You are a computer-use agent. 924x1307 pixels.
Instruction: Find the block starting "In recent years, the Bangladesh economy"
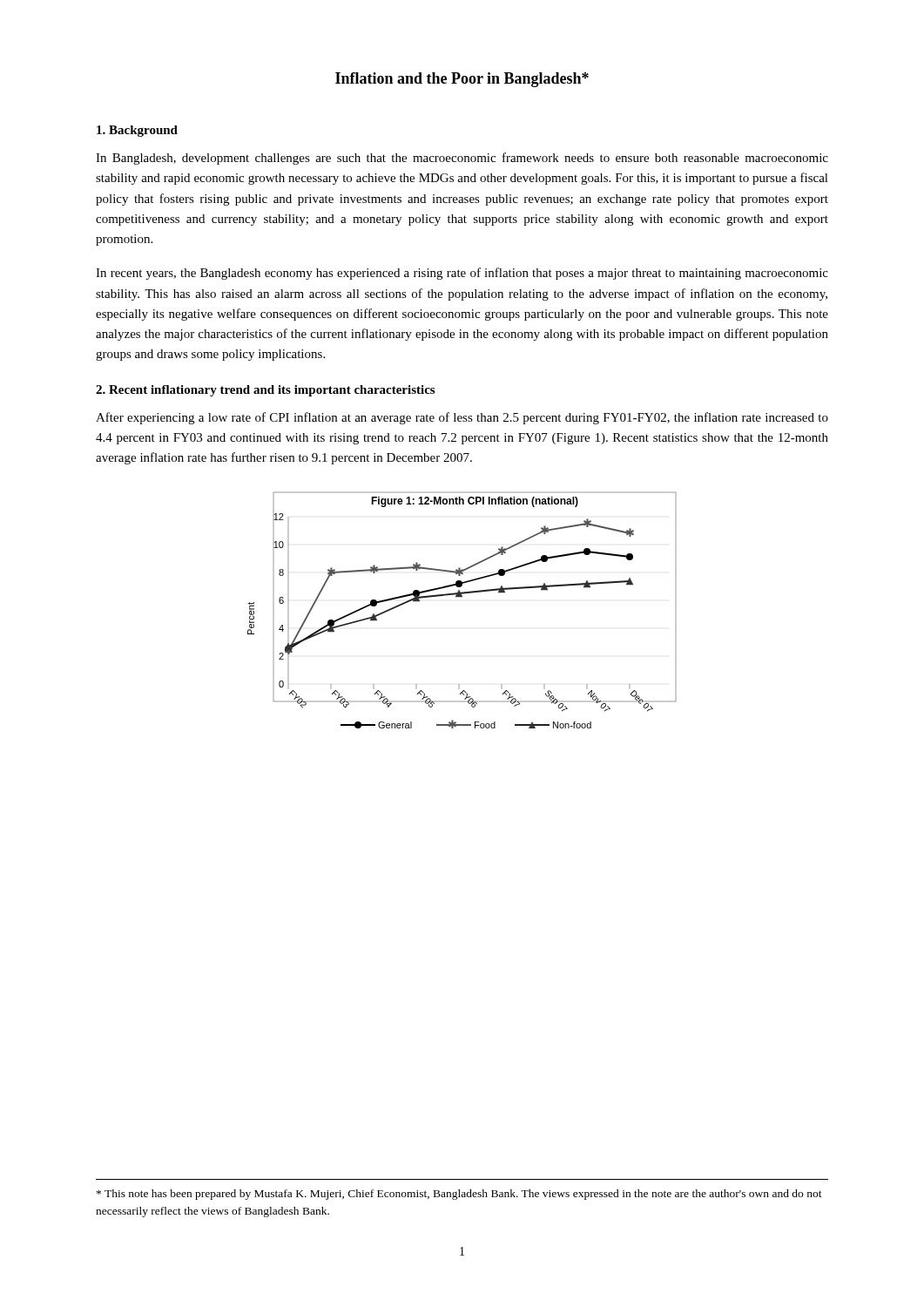462,313
